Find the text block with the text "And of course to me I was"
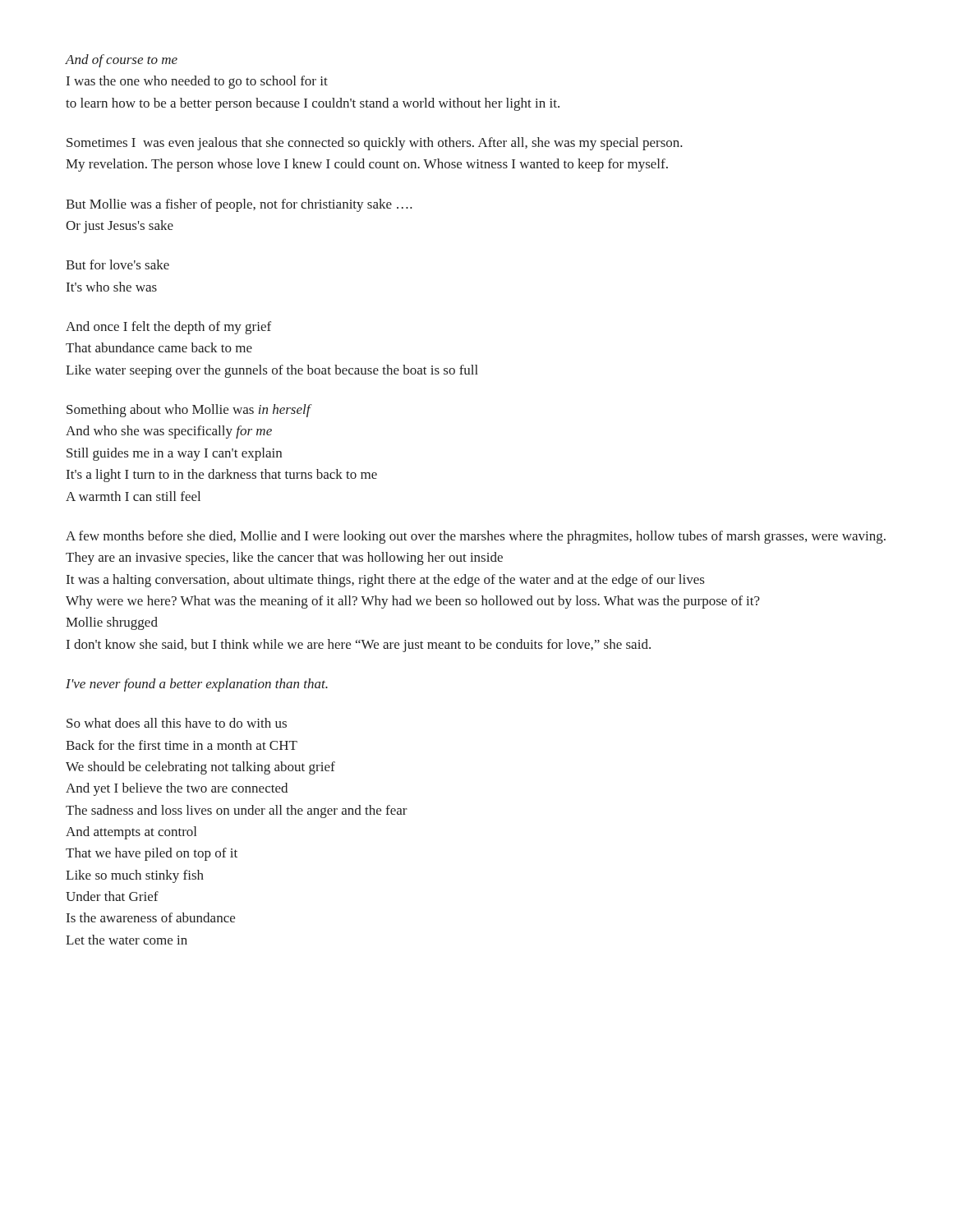 click(x=122, y=61)
